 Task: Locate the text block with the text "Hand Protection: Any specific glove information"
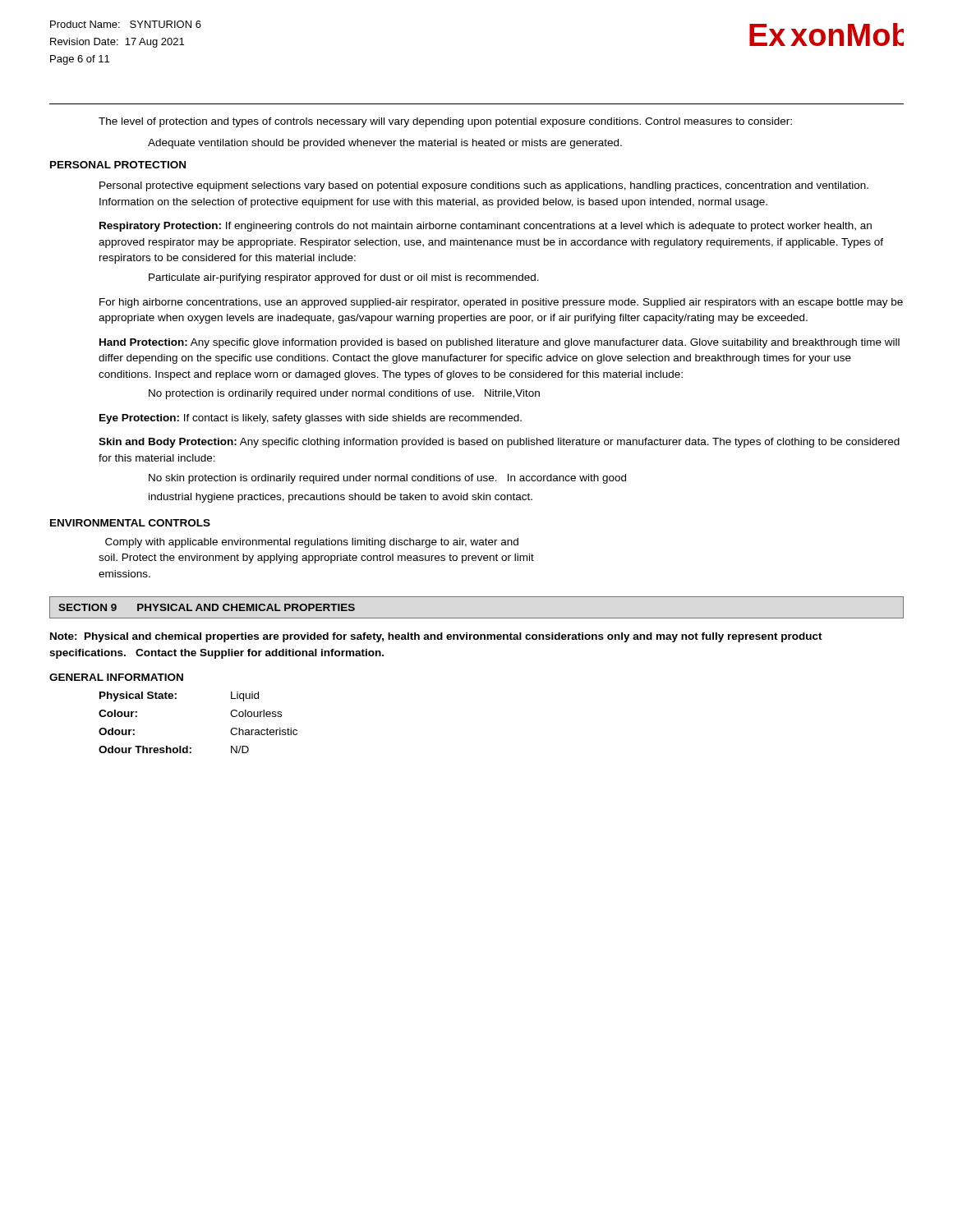point(499,358)
